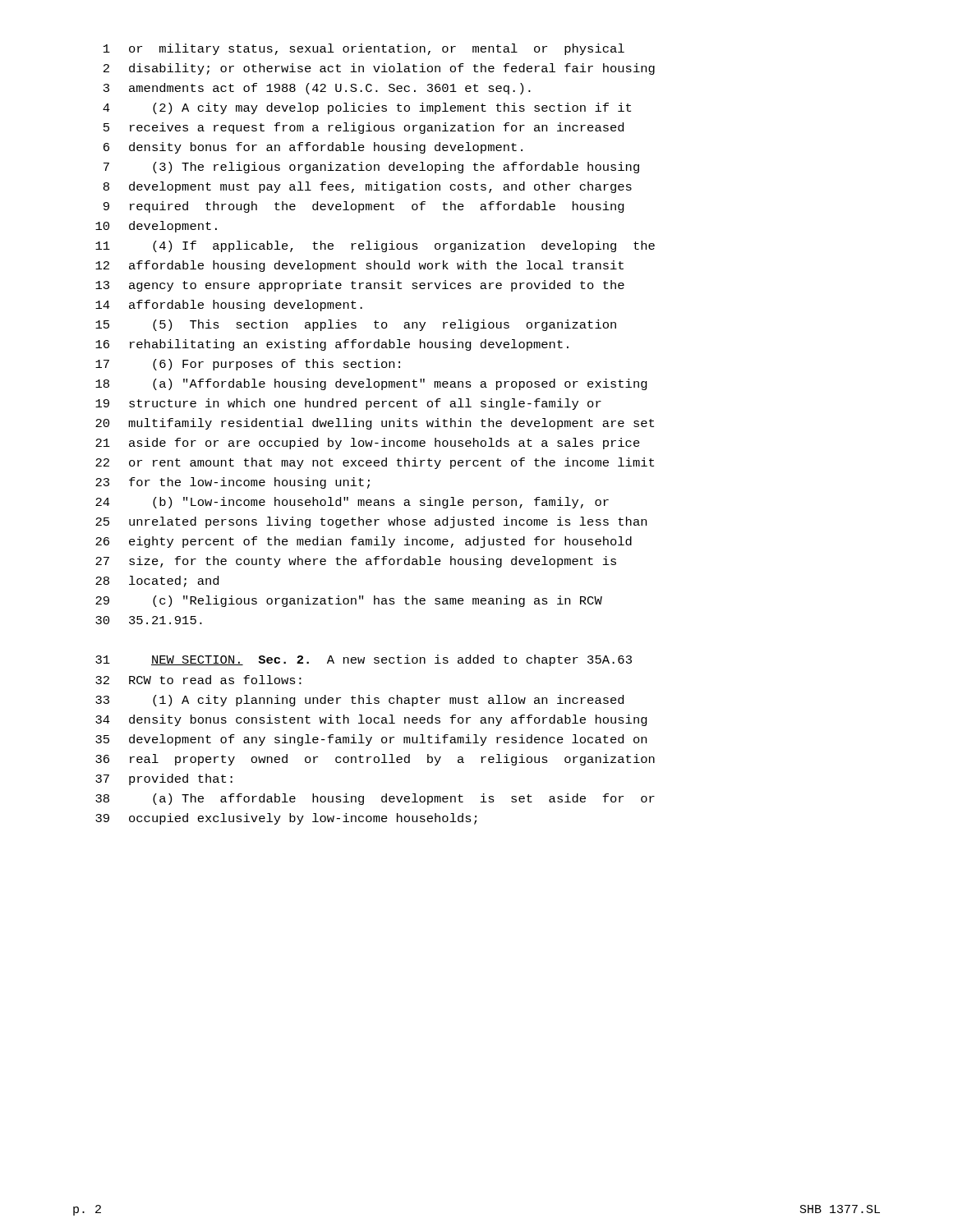
Task: Click where it says "37 provided that:"
Action: (164, 779)
